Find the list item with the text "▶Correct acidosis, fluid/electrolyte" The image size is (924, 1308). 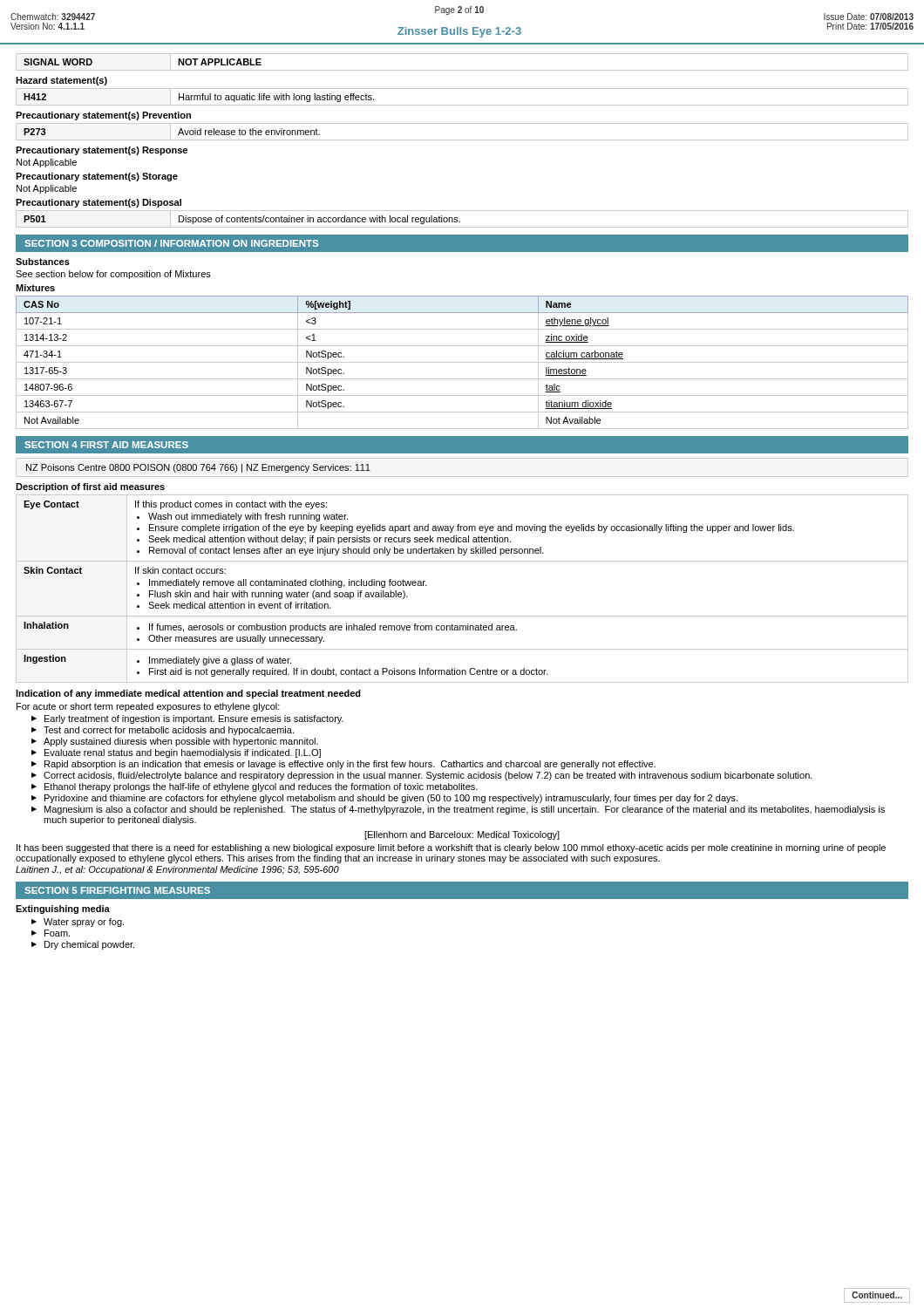pyautogui.click(x=422, y=775)
